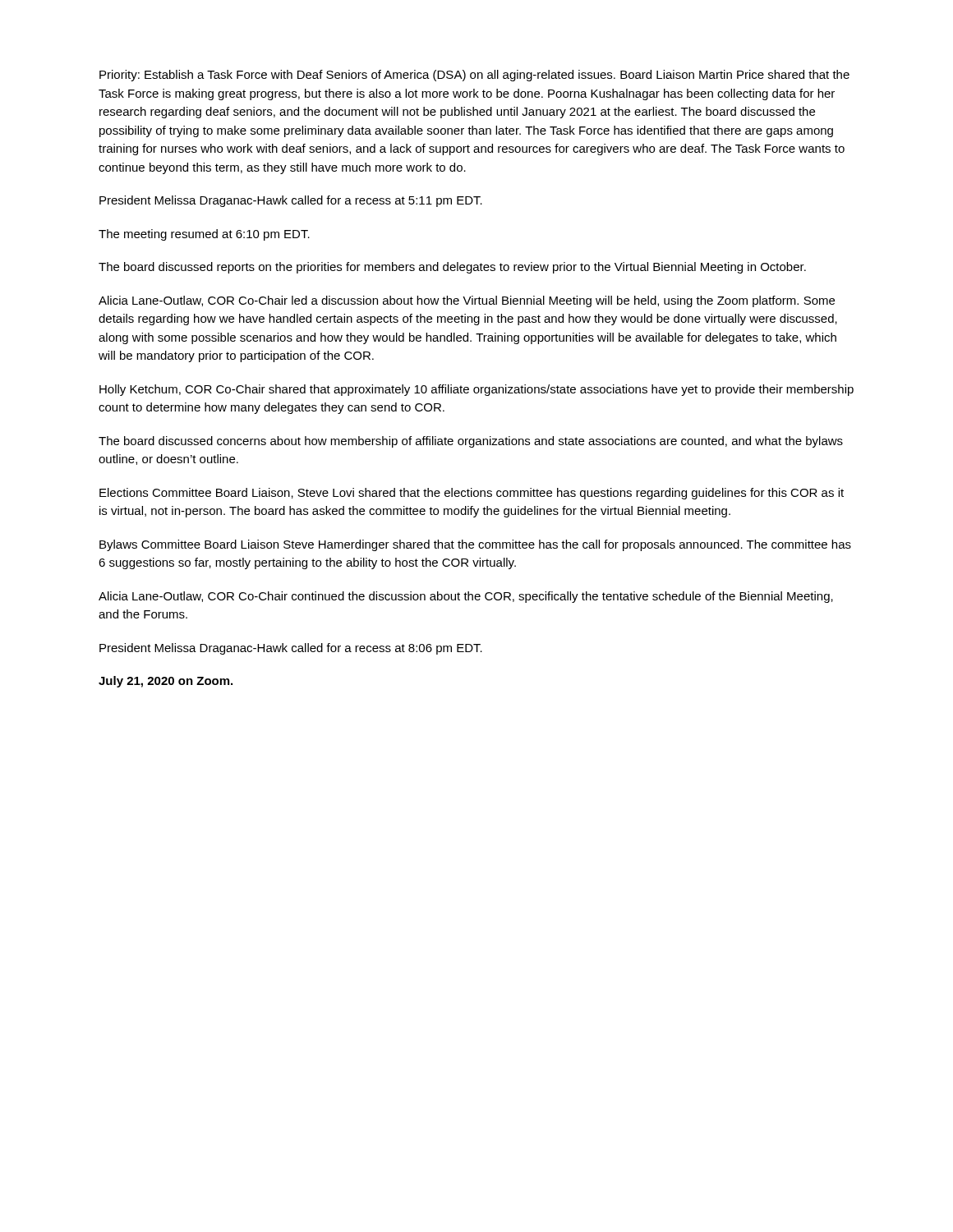This screenshot has height=1232, width=953.
Task: Locate the region starting "Priority: Establish a Task Force"
Action: (474, 121)
